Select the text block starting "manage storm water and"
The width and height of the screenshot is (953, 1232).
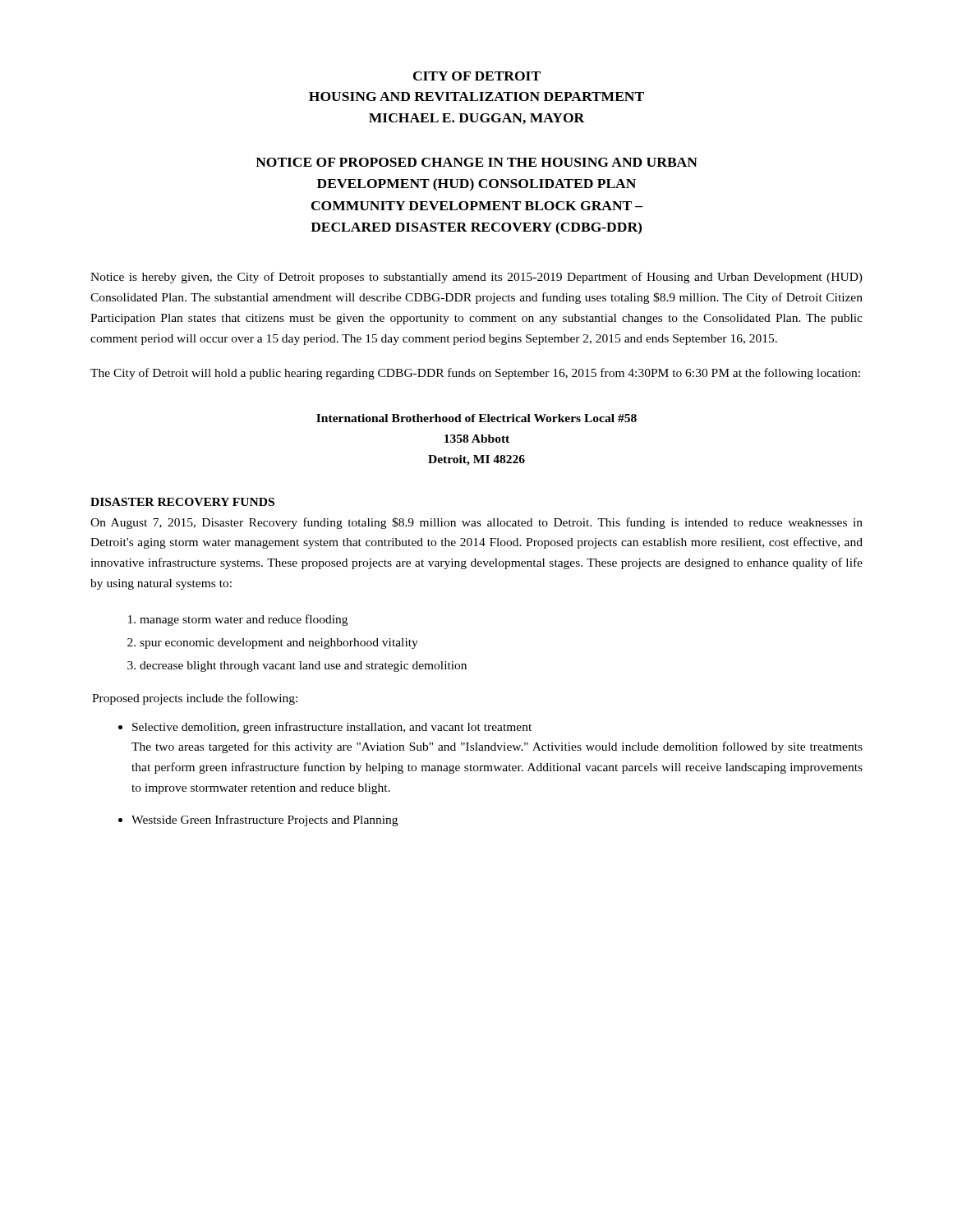pos(244,620)
